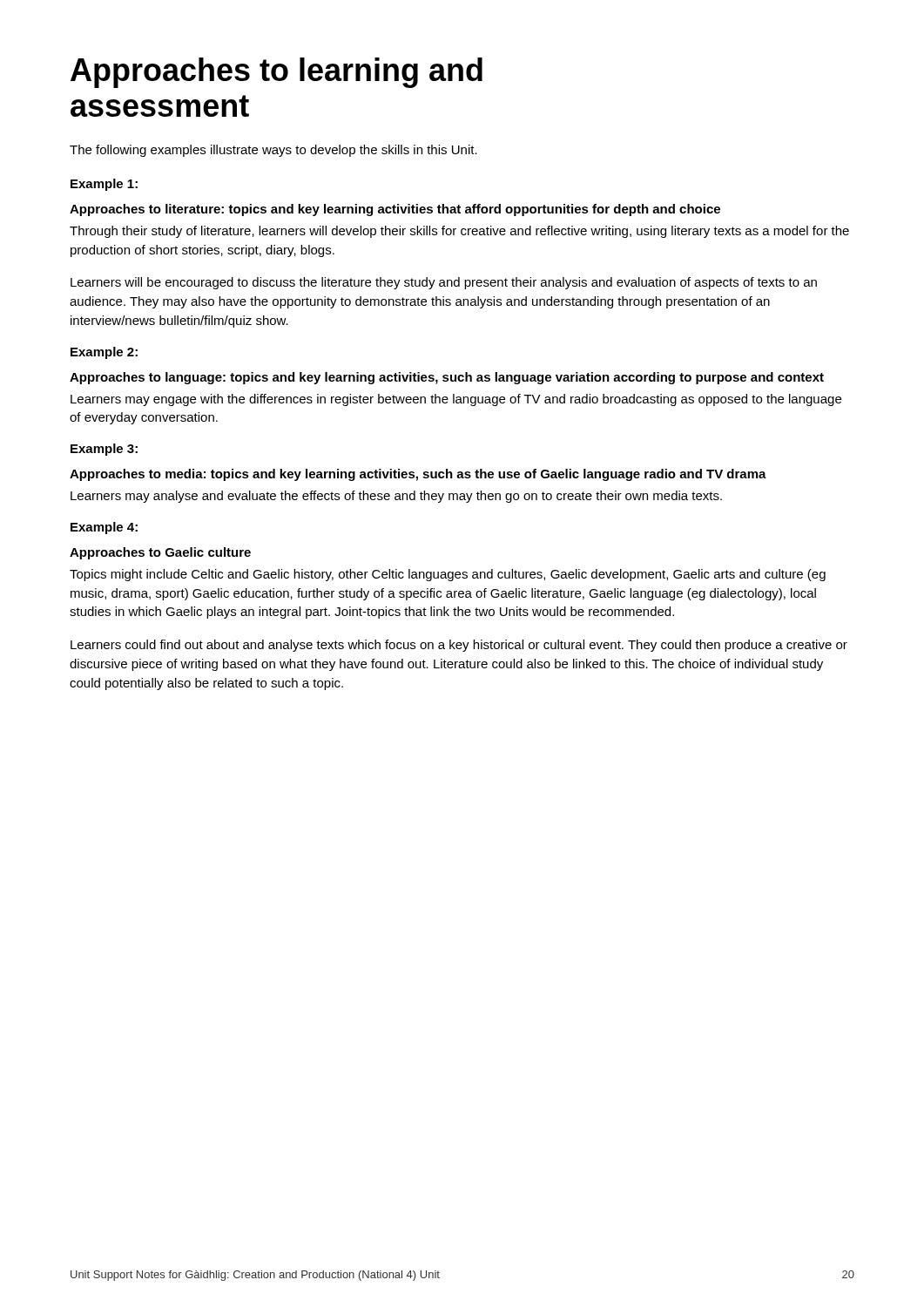This screenshot has height=1307, width=924.
Task: Where is the section header that starts "Approaches to literature: topics and"?
Action: (395, 209)
